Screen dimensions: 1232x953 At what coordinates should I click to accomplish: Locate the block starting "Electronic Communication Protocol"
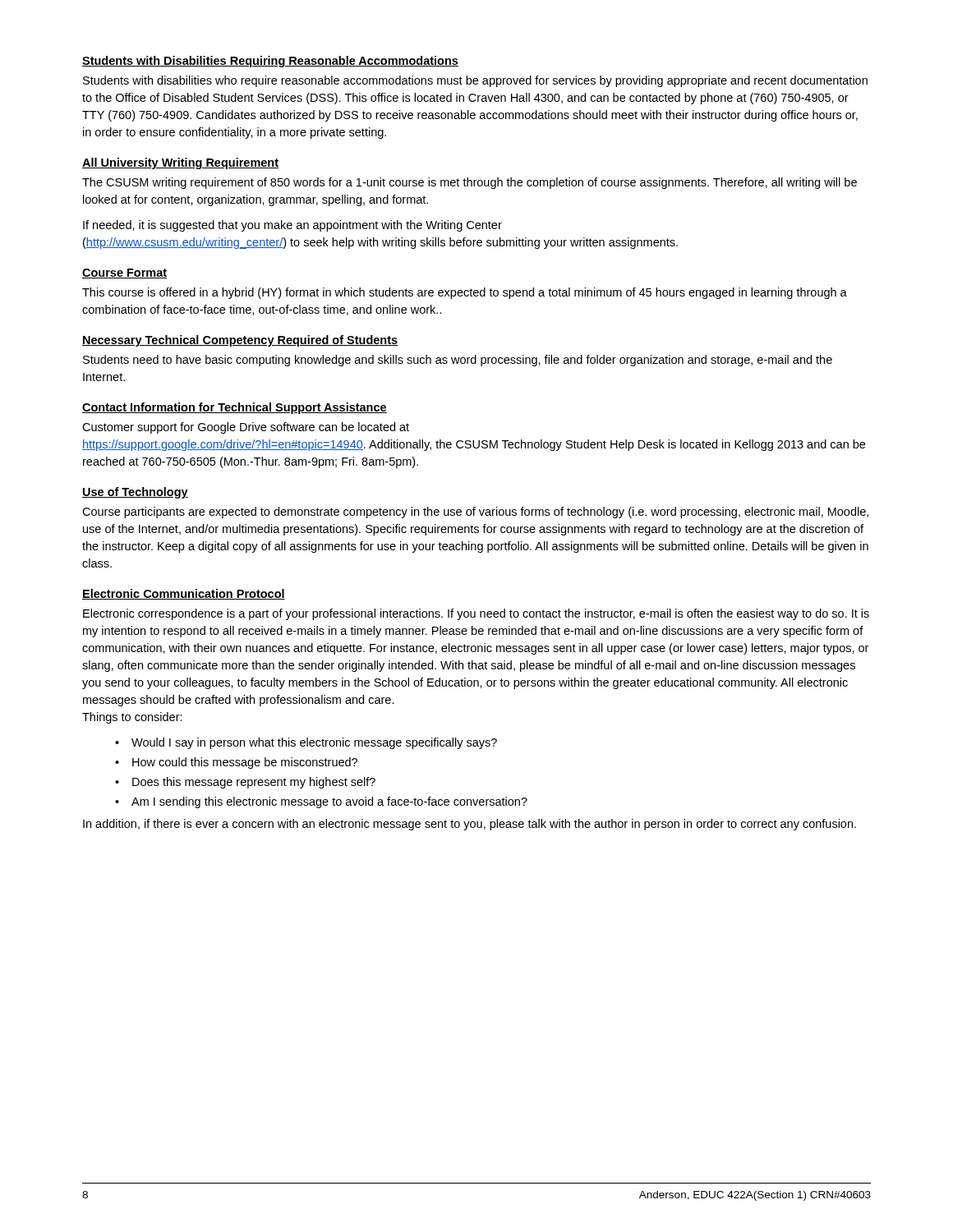pyautogui.click(x=183, y=594)
